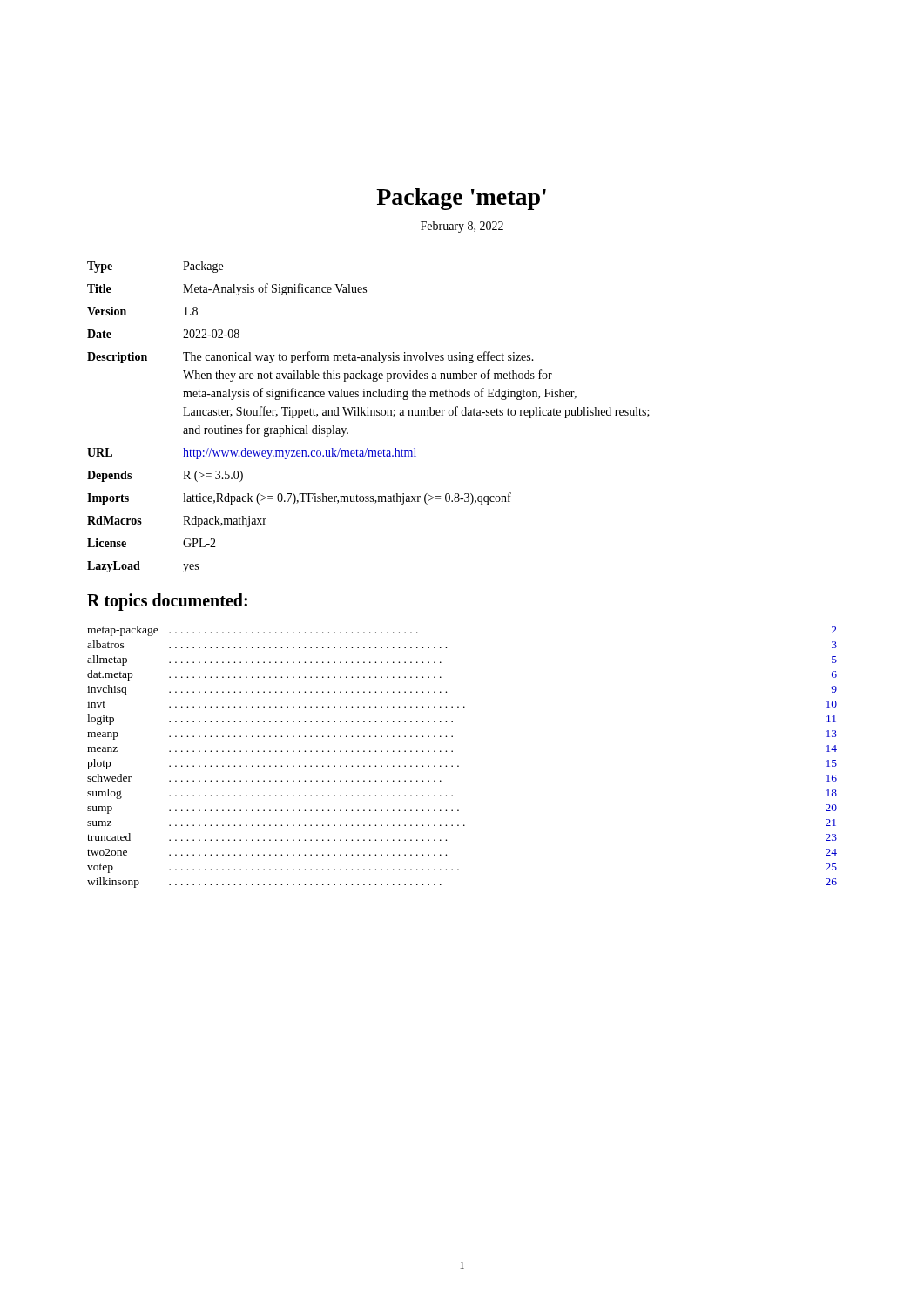
Task: Locate the block of text that opens with "Title Meta-Analysis of Significance"
Action: pyautogui.click(x=227, y=289)
